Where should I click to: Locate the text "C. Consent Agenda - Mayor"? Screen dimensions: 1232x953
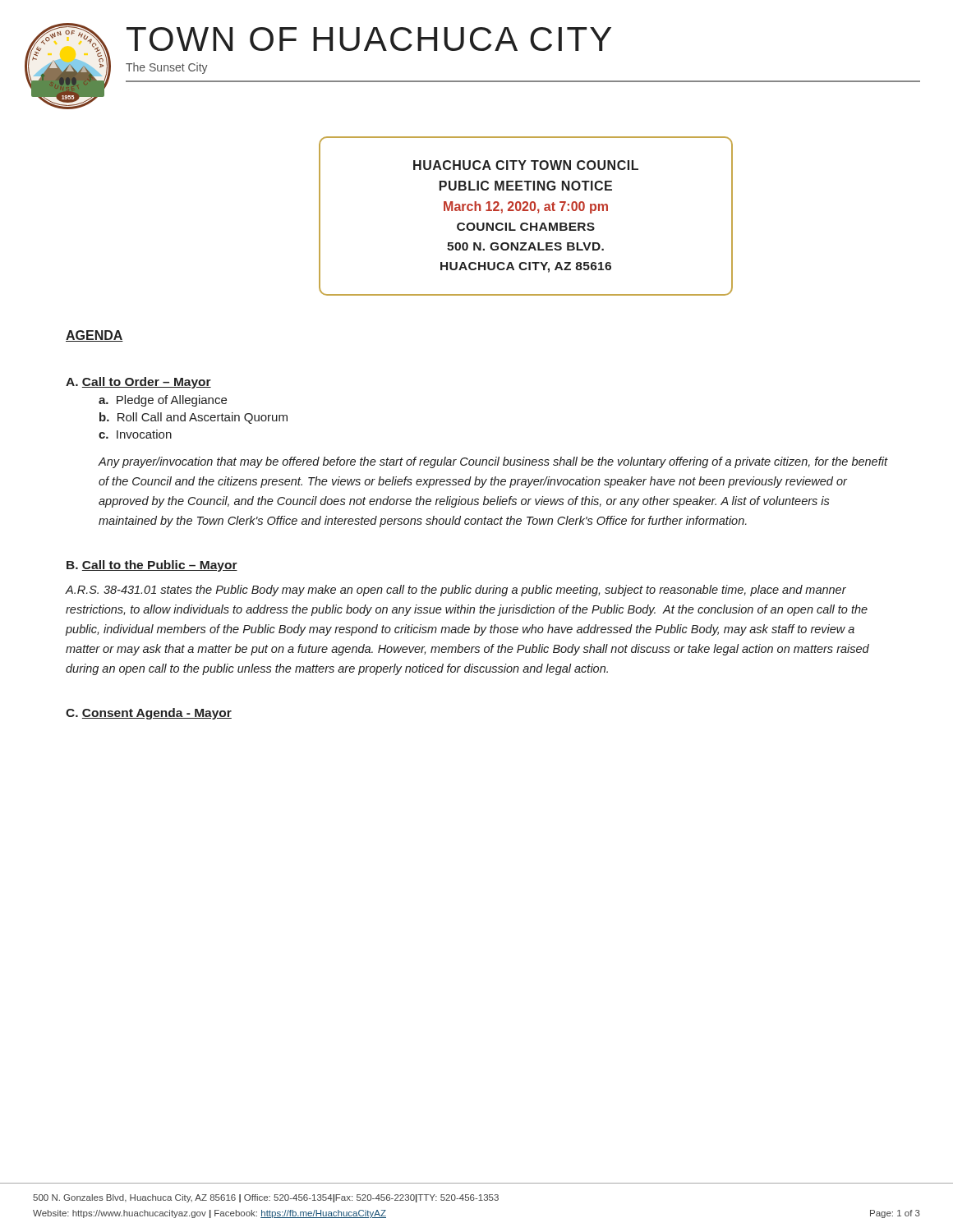(x=149, y=713)
